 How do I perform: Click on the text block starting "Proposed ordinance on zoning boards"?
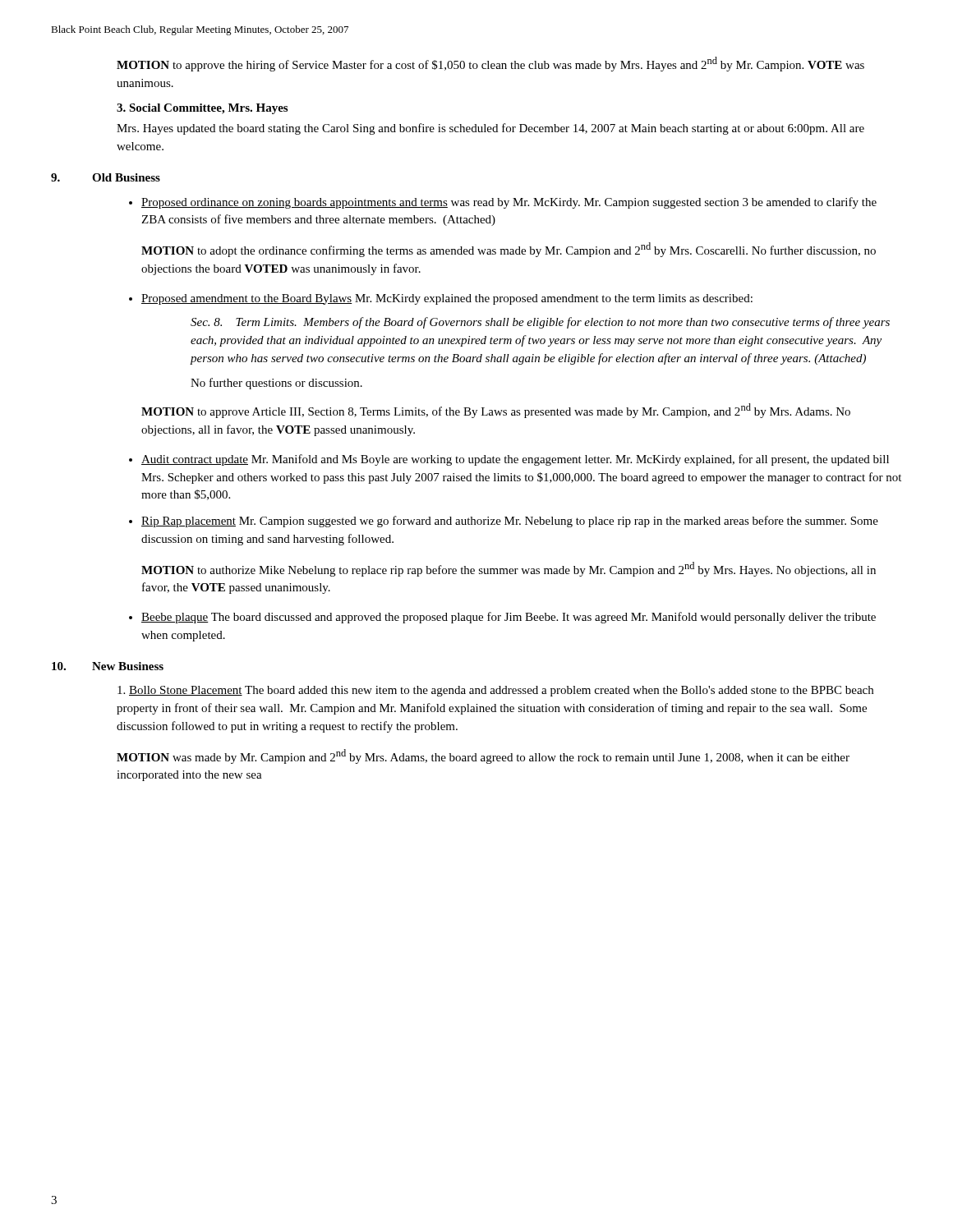click(522, 237)
